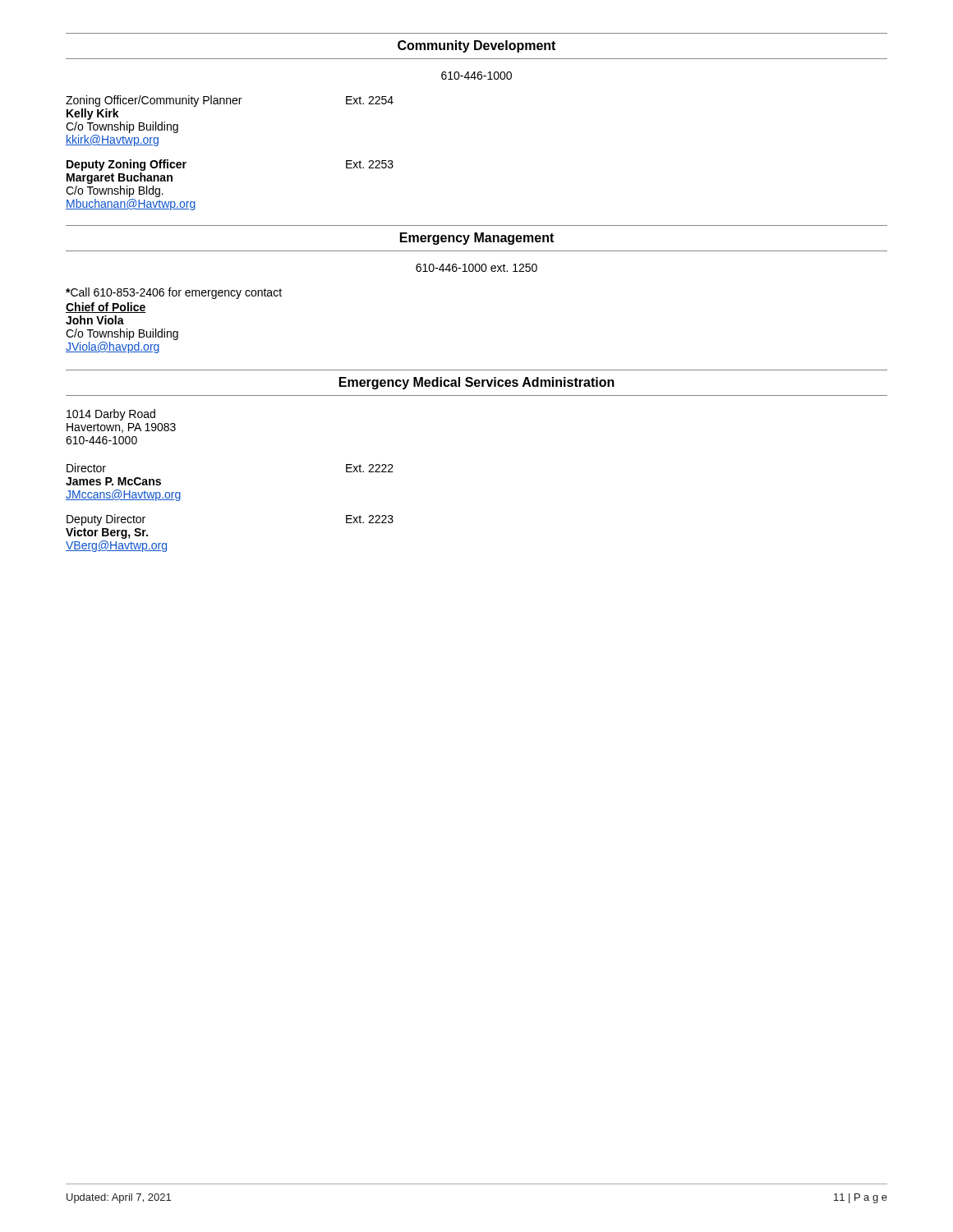Locate the text "610-446-1000 ext. 1250"
This screenshot has width=953, height=1232.
(x=476, y=268)
